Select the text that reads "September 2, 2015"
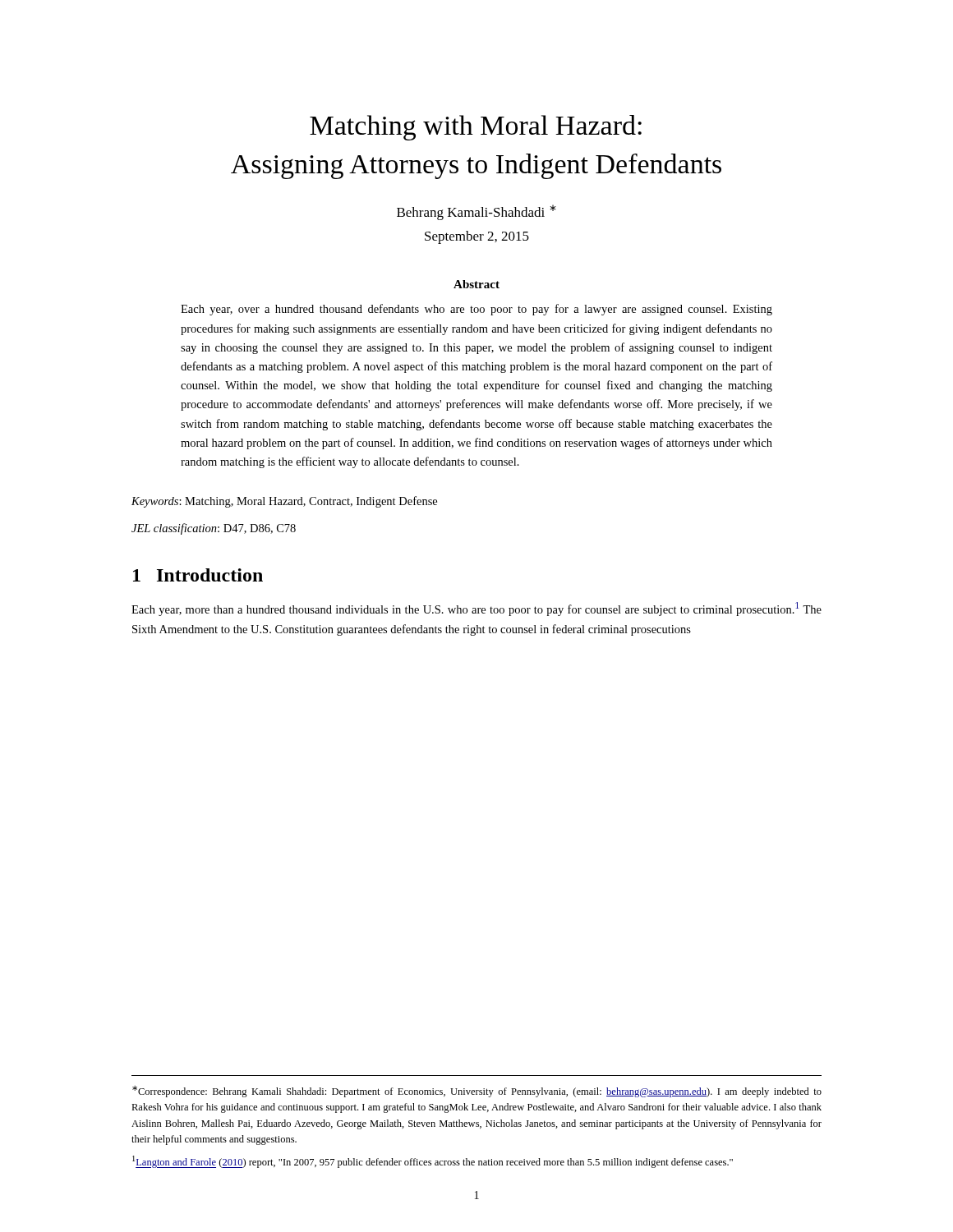 pos(476,236)
